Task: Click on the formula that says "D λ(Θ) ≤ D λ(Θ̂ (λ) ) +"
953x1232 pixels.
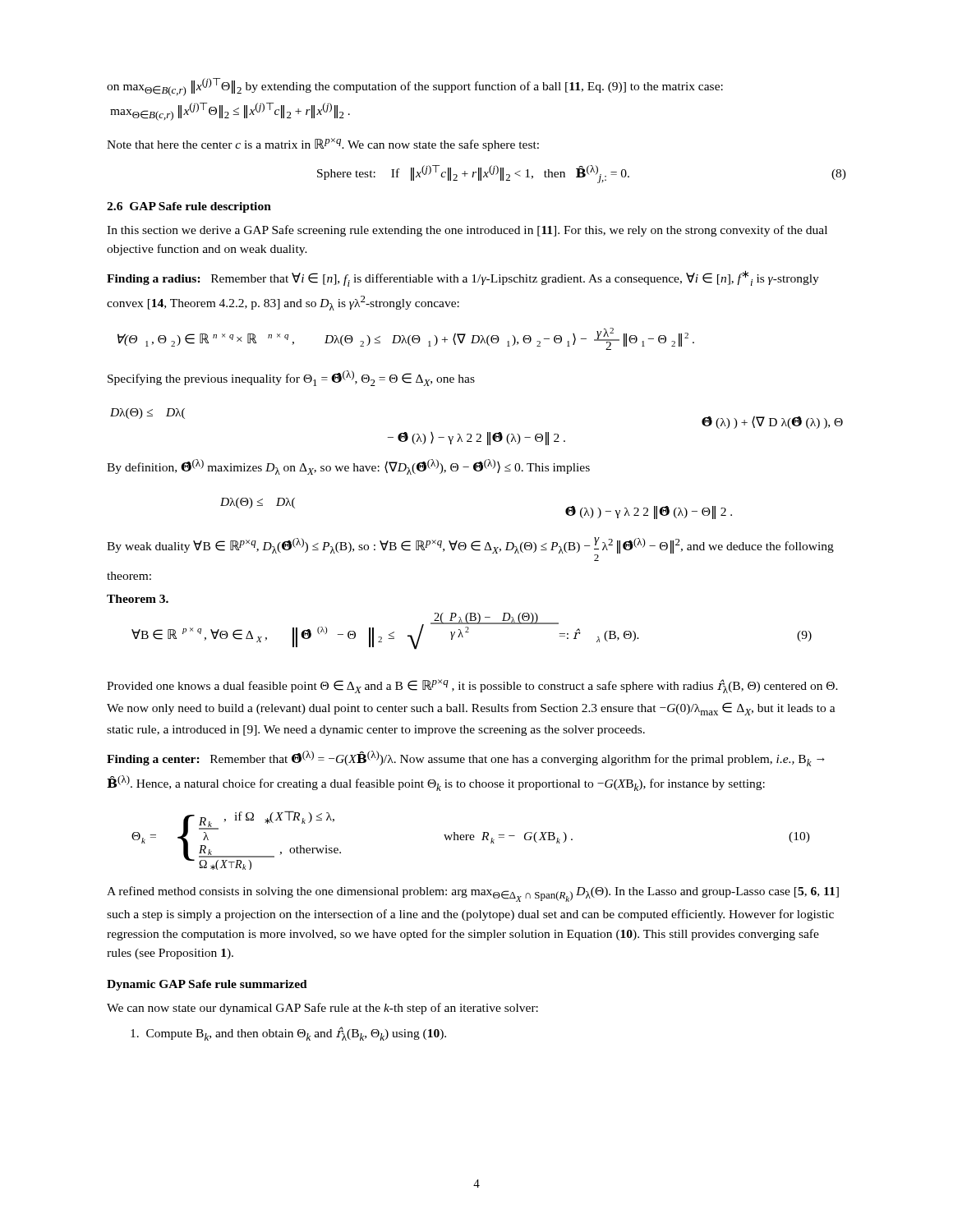Action: [x=136, y=416]
